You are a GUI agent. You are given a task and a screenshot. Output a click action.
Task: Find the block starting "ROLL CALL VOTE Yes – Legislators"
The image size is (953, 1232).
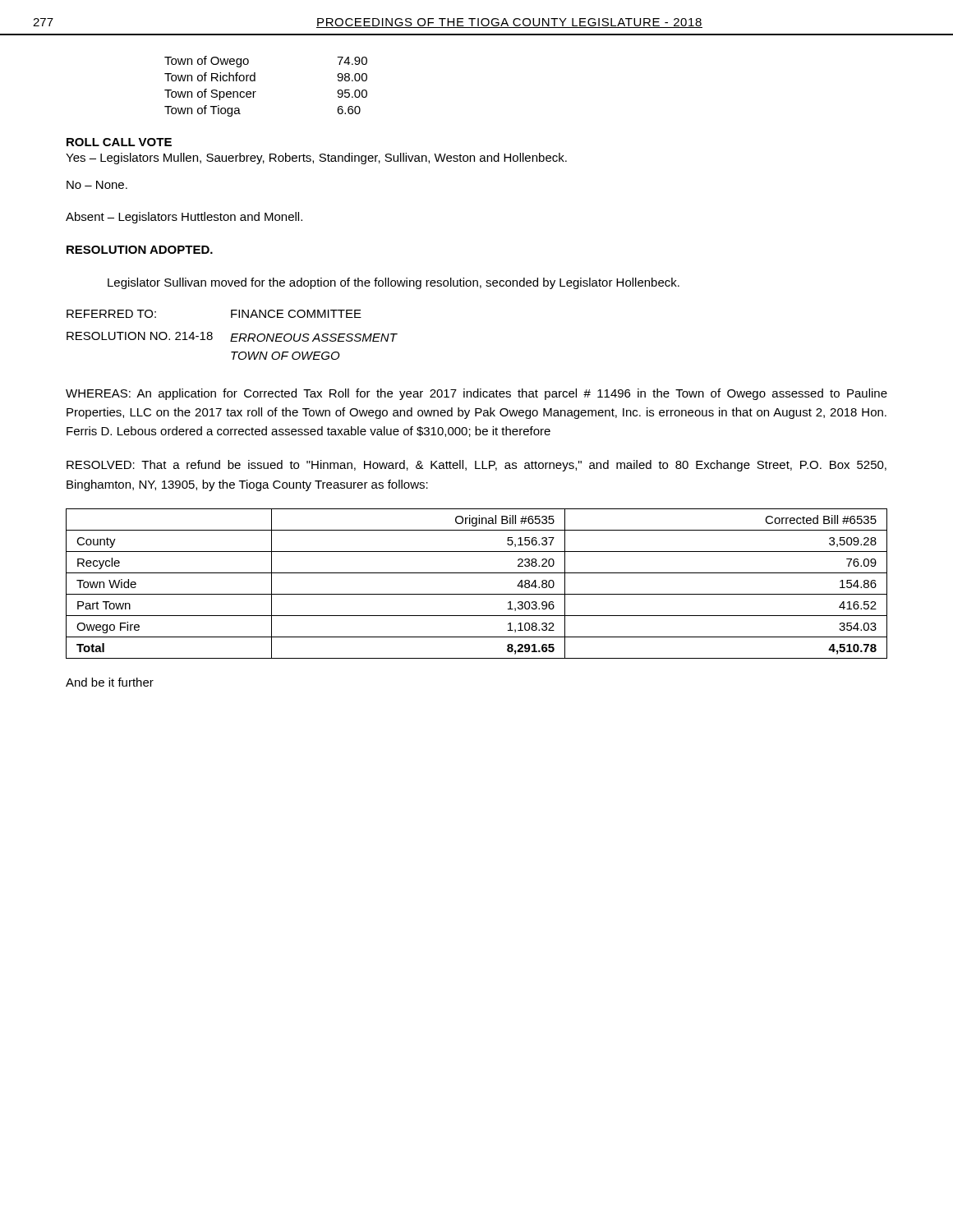[x=476, y=151]
